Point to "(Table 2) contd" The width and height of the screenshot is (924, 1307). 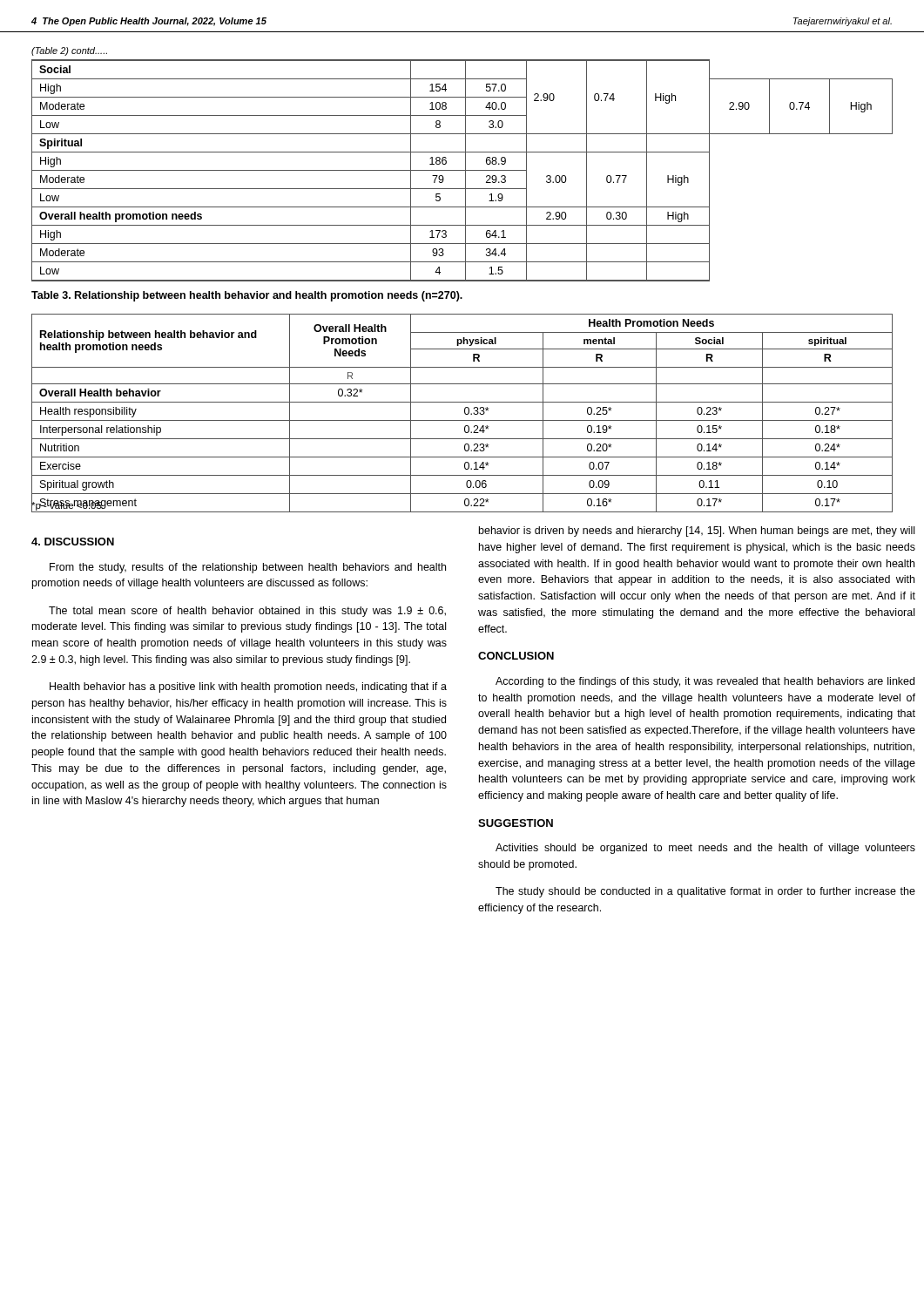click(70, 51)
